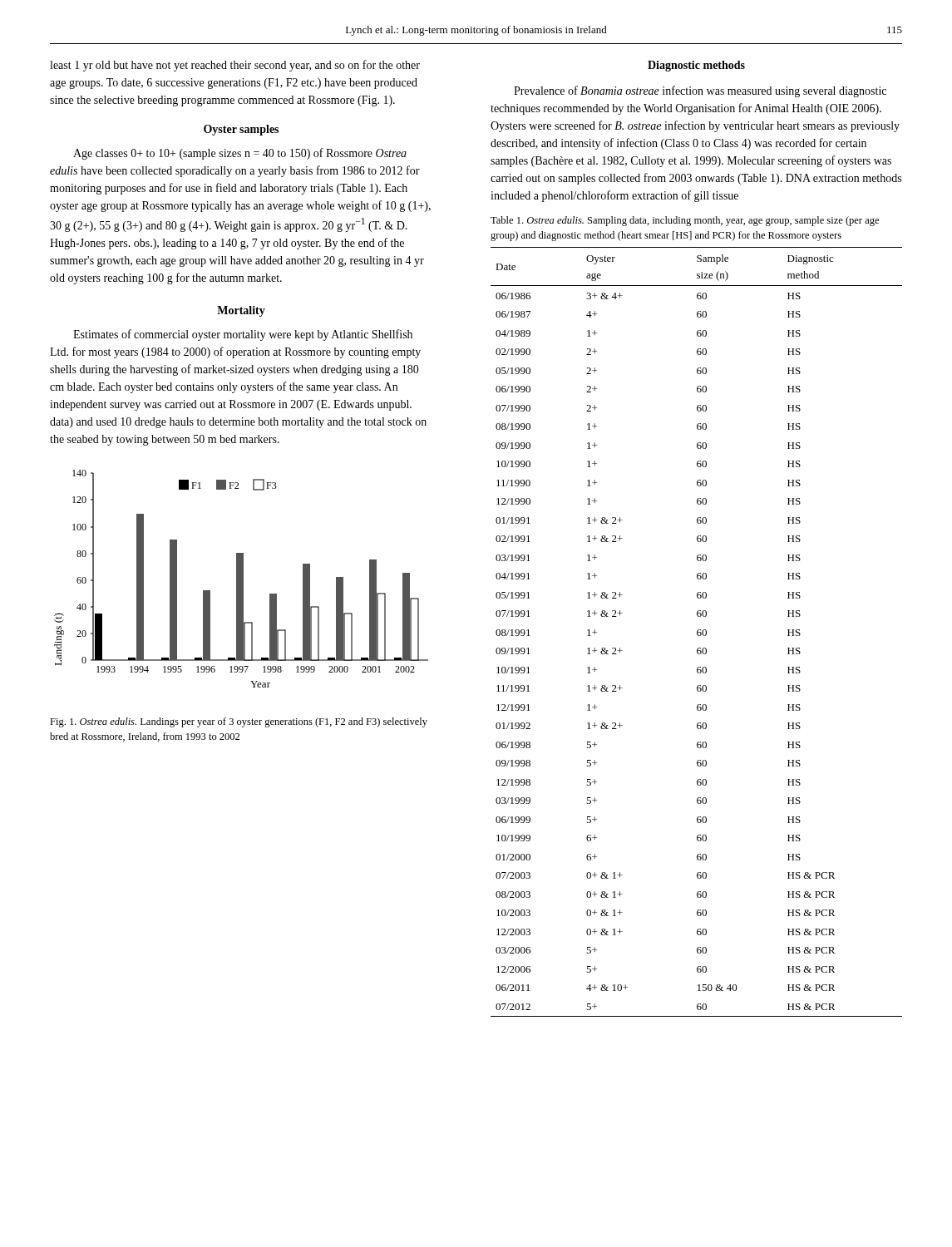Find the caption with the text "Table 1. Ostrea edulis. Sampling data,"
This screenshot has width=952, height=1247.
(x=685, y=228)
